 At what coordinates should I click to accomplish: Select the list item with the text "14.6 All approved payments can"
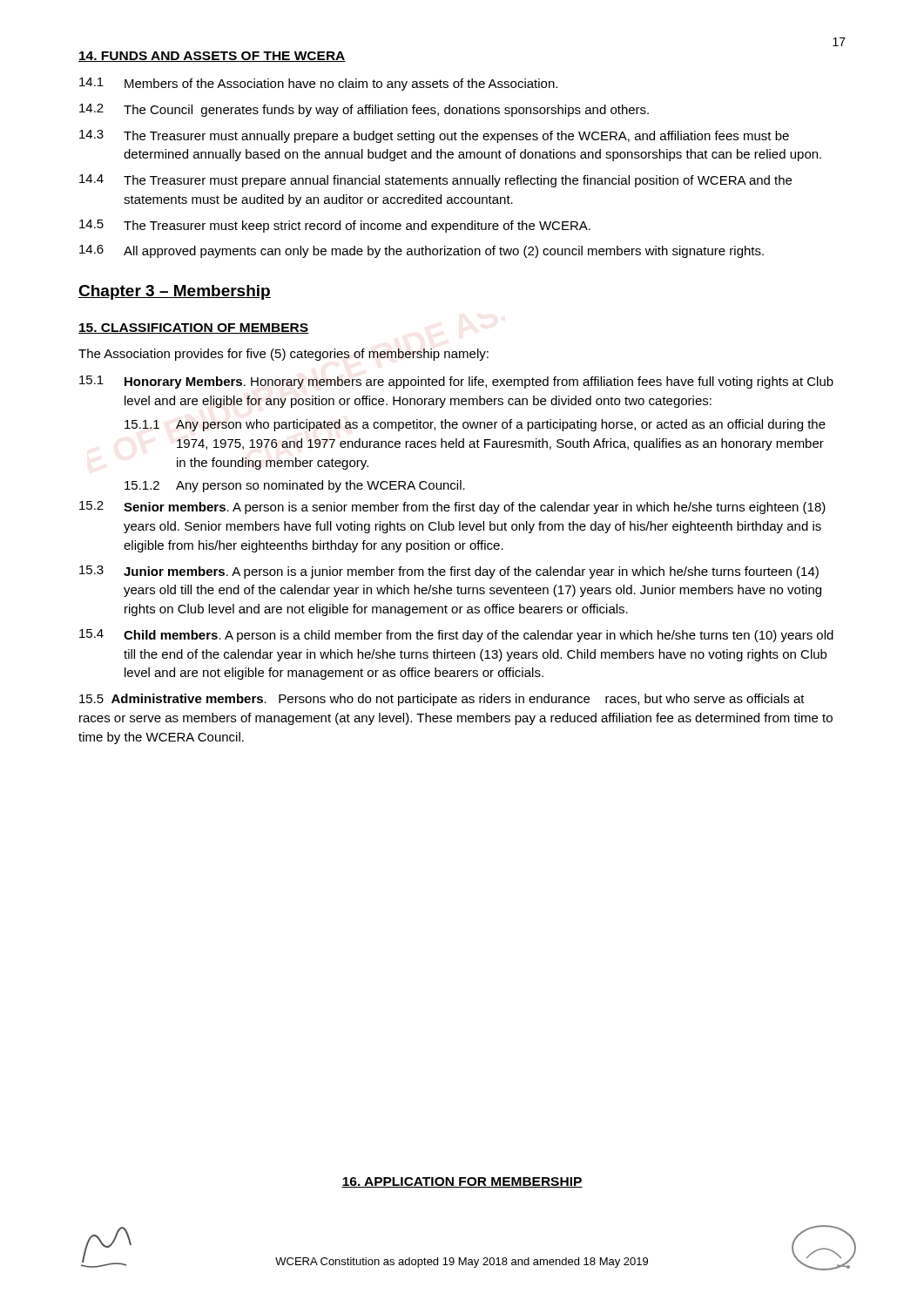[458, 251]
